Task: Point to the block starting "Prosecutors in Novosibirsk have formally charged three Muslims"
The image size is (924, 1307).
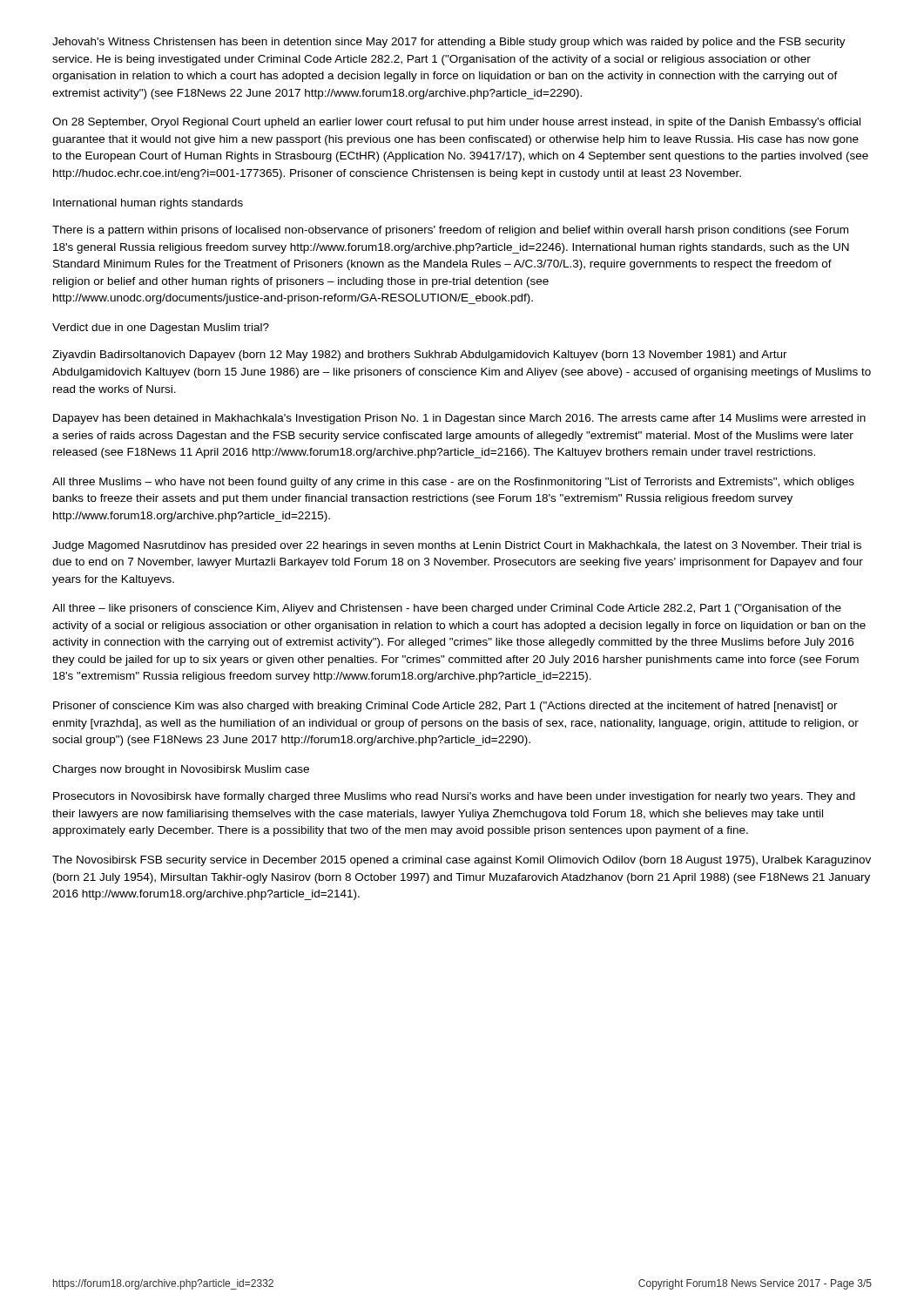Action: click(454, 813)
